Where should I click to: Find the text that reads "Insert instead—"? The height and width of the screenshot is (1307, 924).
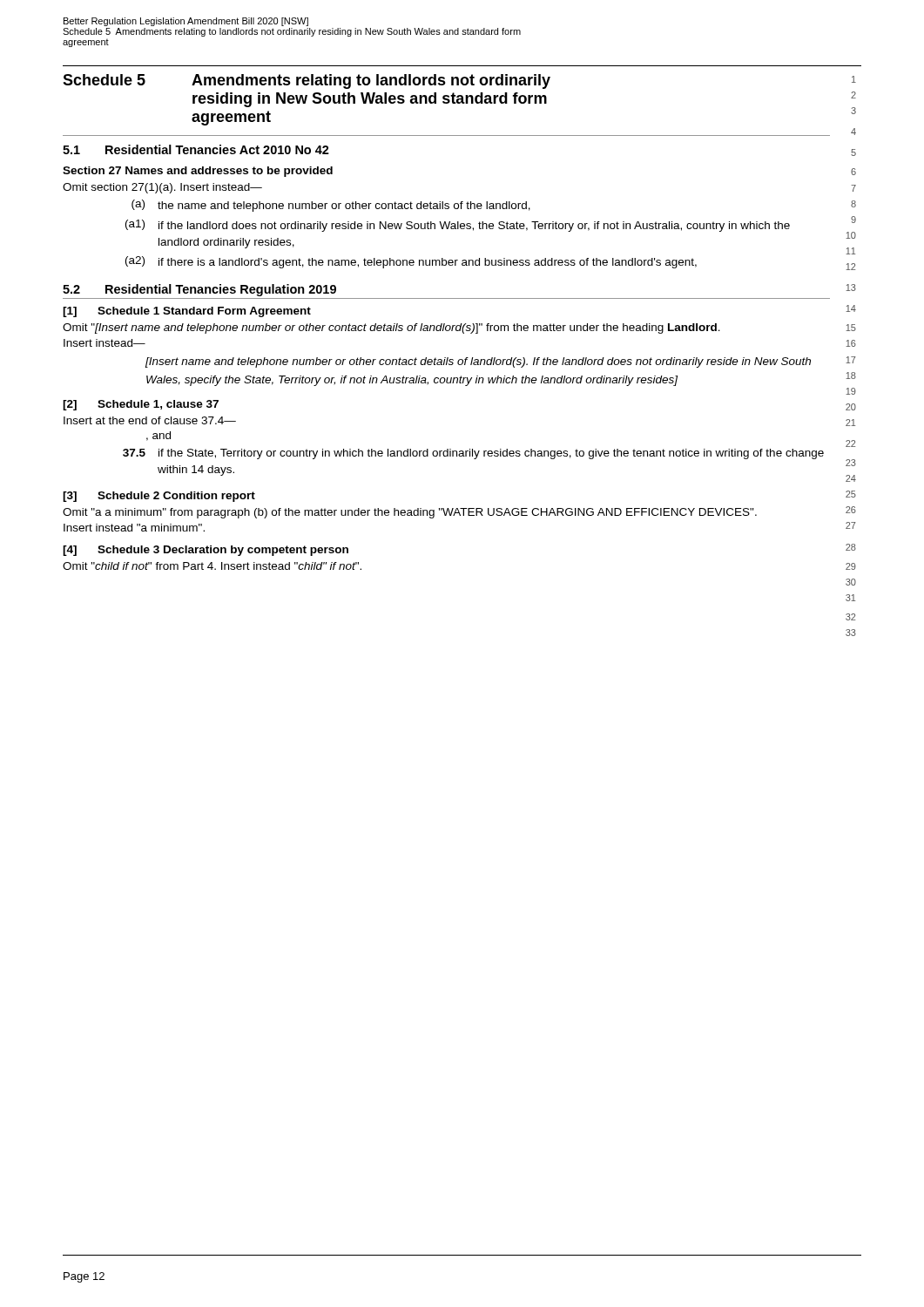point(104,343)
